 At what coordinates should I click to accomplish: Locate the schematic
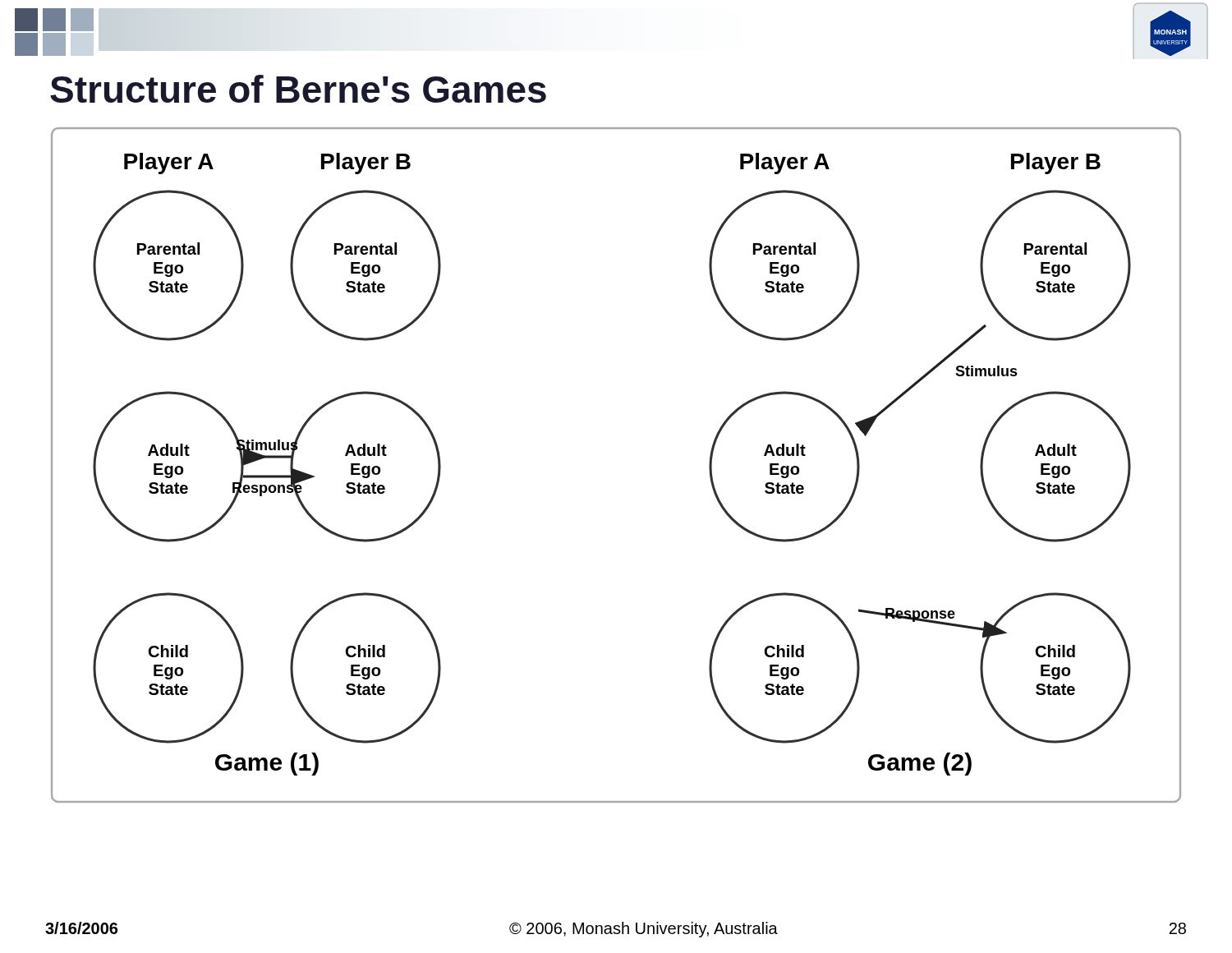pos(616,470)
